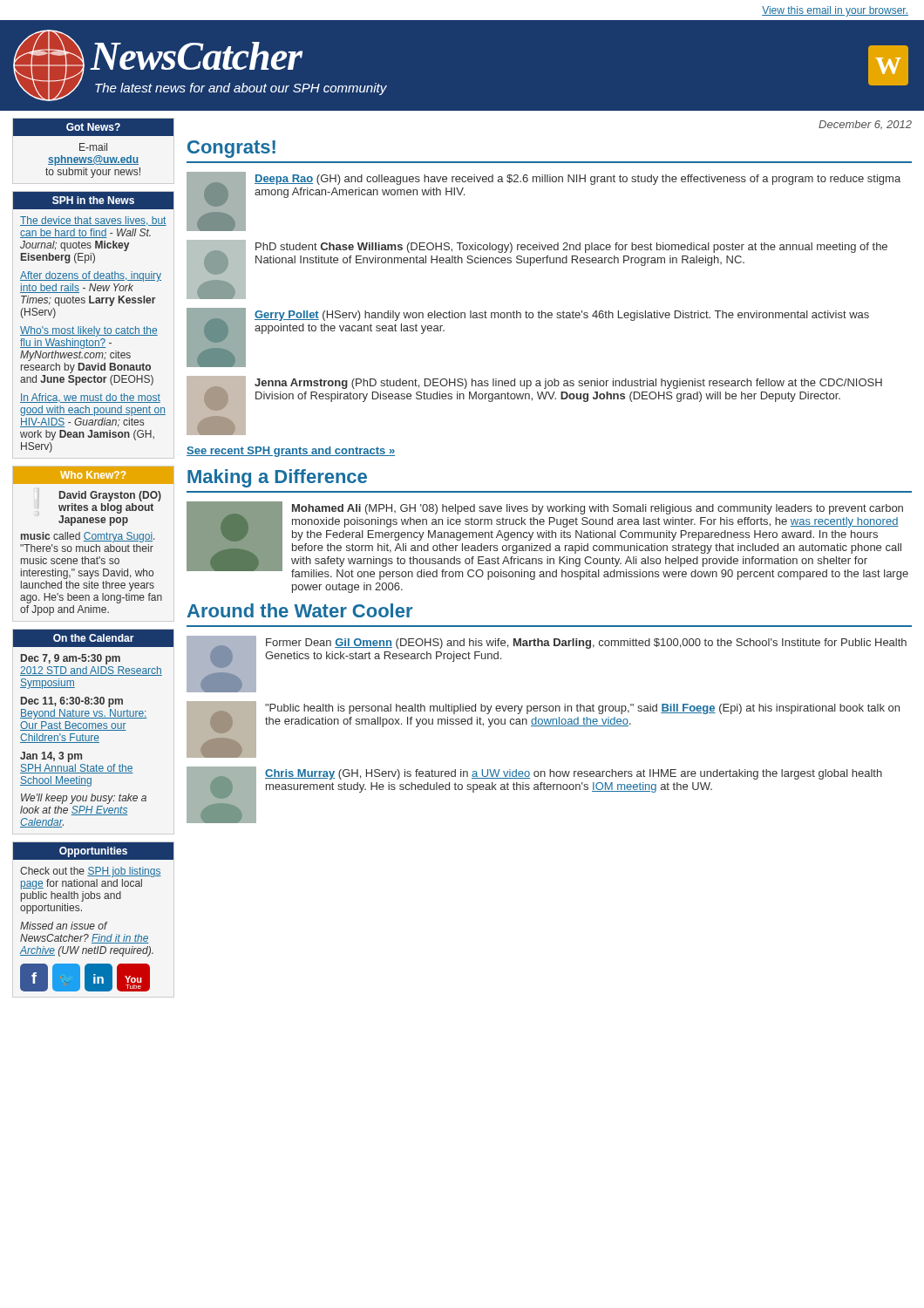Select the text block containing "Jenna Armstrong (PhD student, DEOHS)"
Image resolution: width=924 pixels, height=1308 pixels.
coord(569,389)
